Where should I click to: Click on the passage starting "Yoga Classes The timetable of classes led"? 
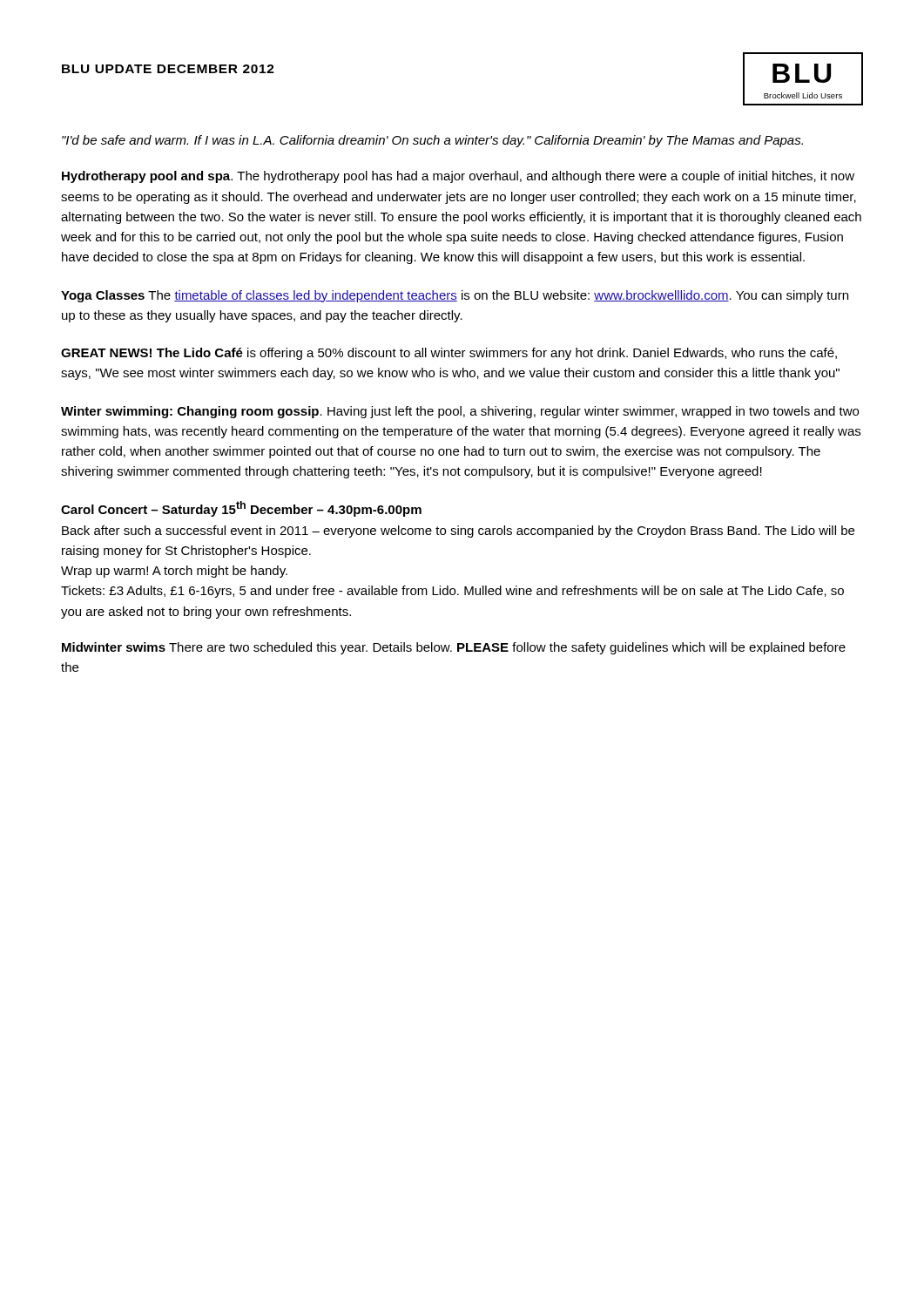pyautogui.click(x=455, y=305)
